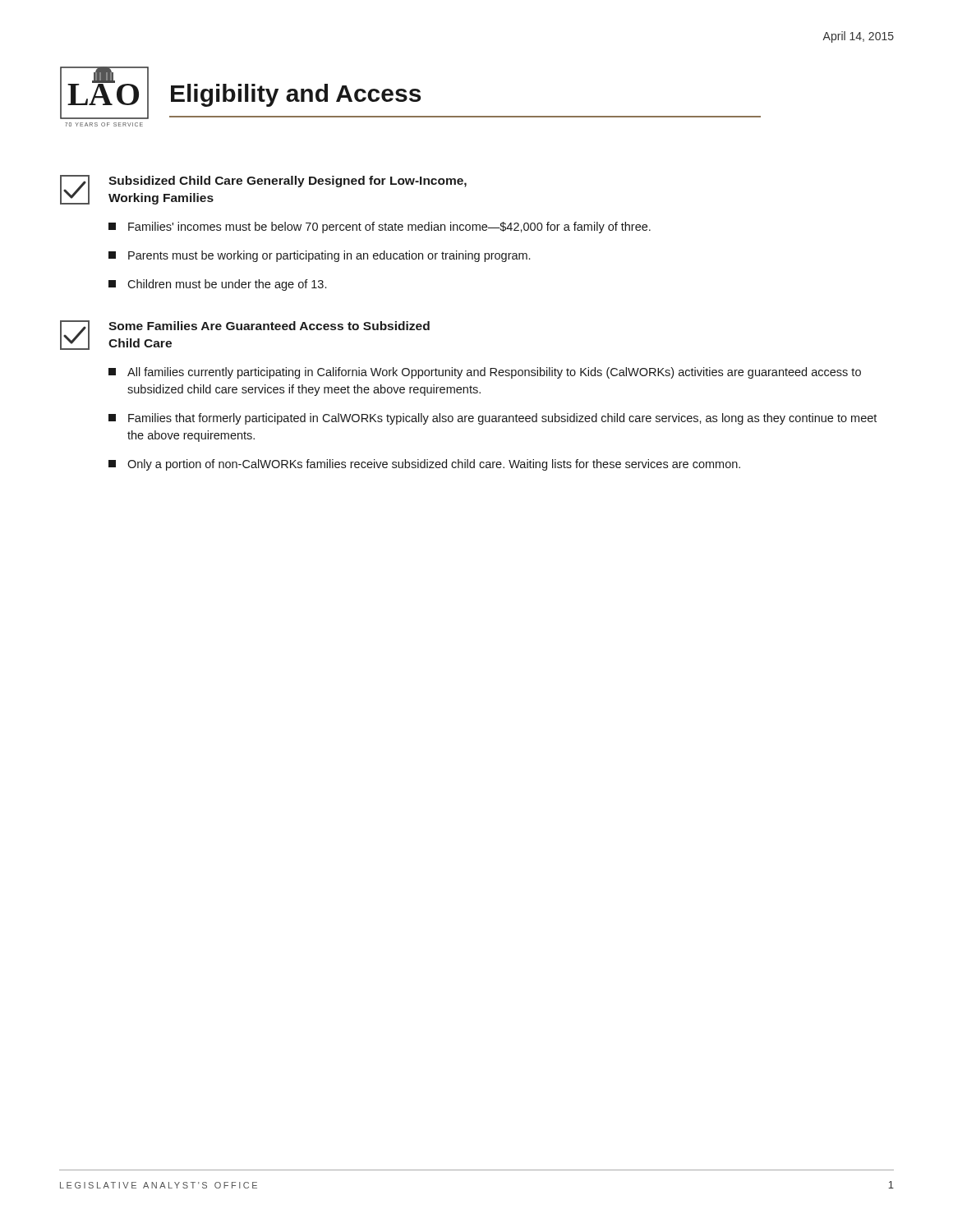Screen dimensions: 1232x953
Task: Navigate to the element starting "Families that formerly participated in CalWORKs typically also"
Action: tap(501, 427)
